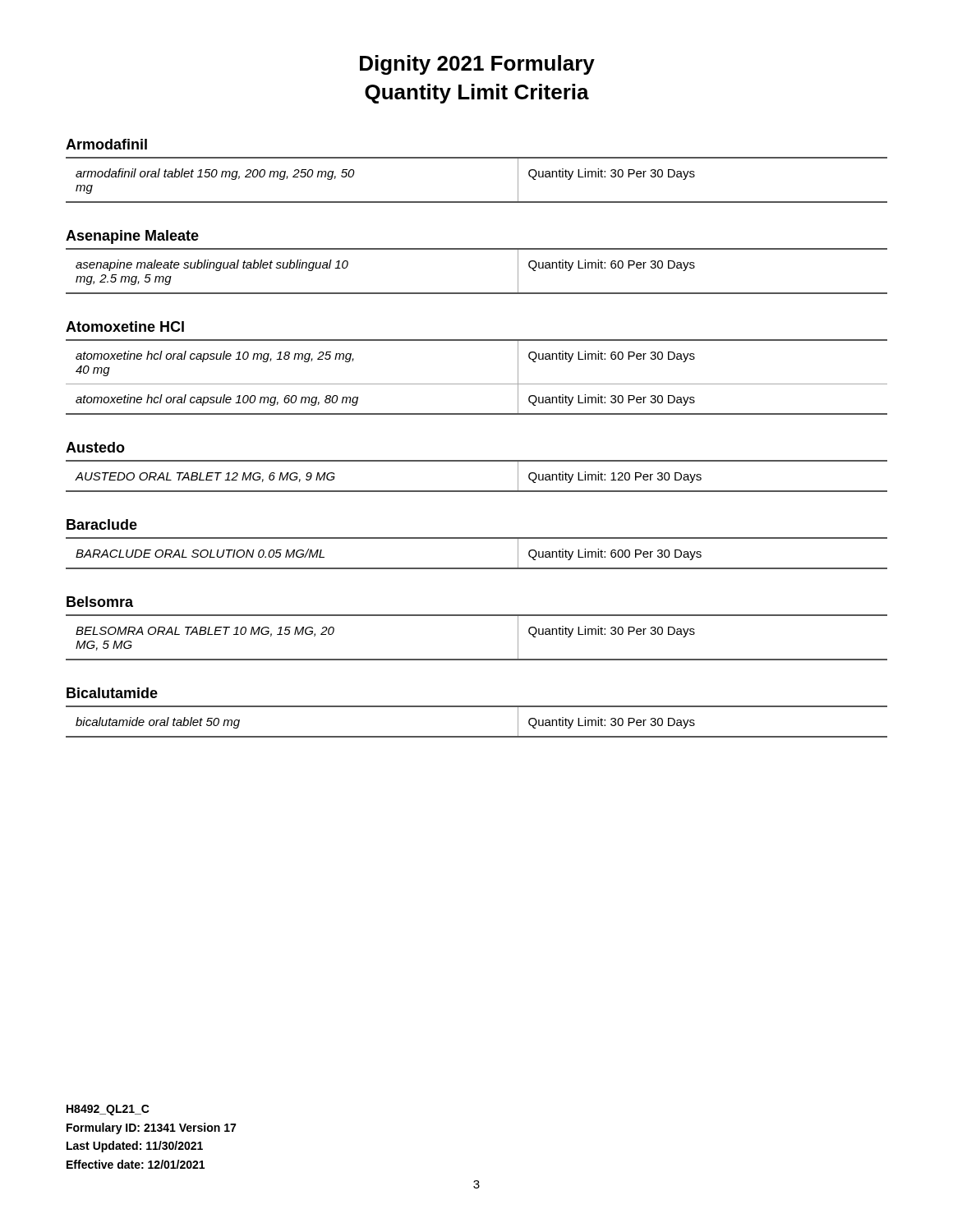Locate the block starting "Asenapine Maleate"
The image size is (953, 1232).
click(x=132, y=236)
